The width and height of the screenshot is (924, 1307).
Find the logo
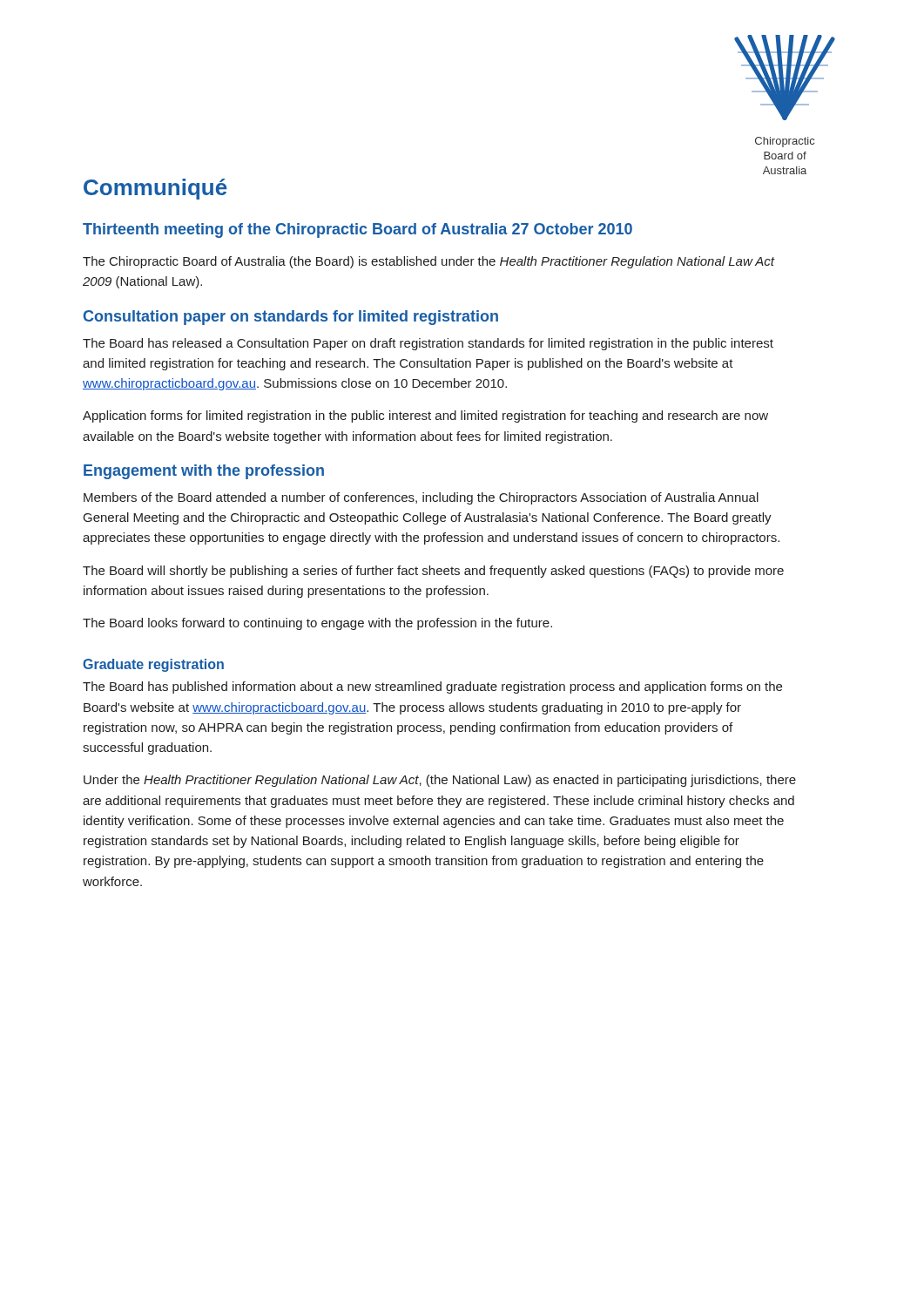coord(785,107)
